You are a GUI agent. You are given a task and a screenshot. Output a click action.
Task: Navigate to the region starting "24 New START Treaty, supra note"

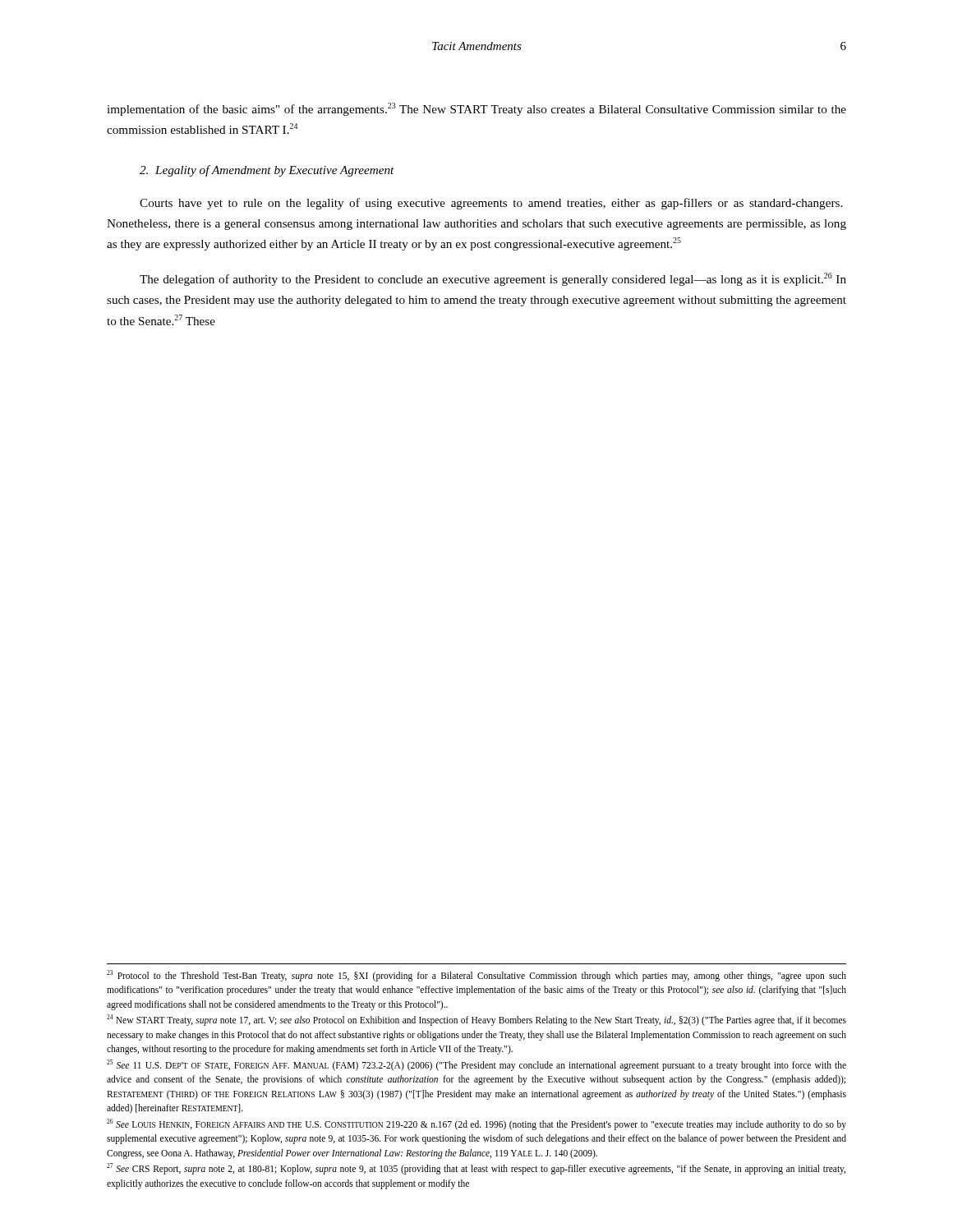click(x=476, y=1034)
